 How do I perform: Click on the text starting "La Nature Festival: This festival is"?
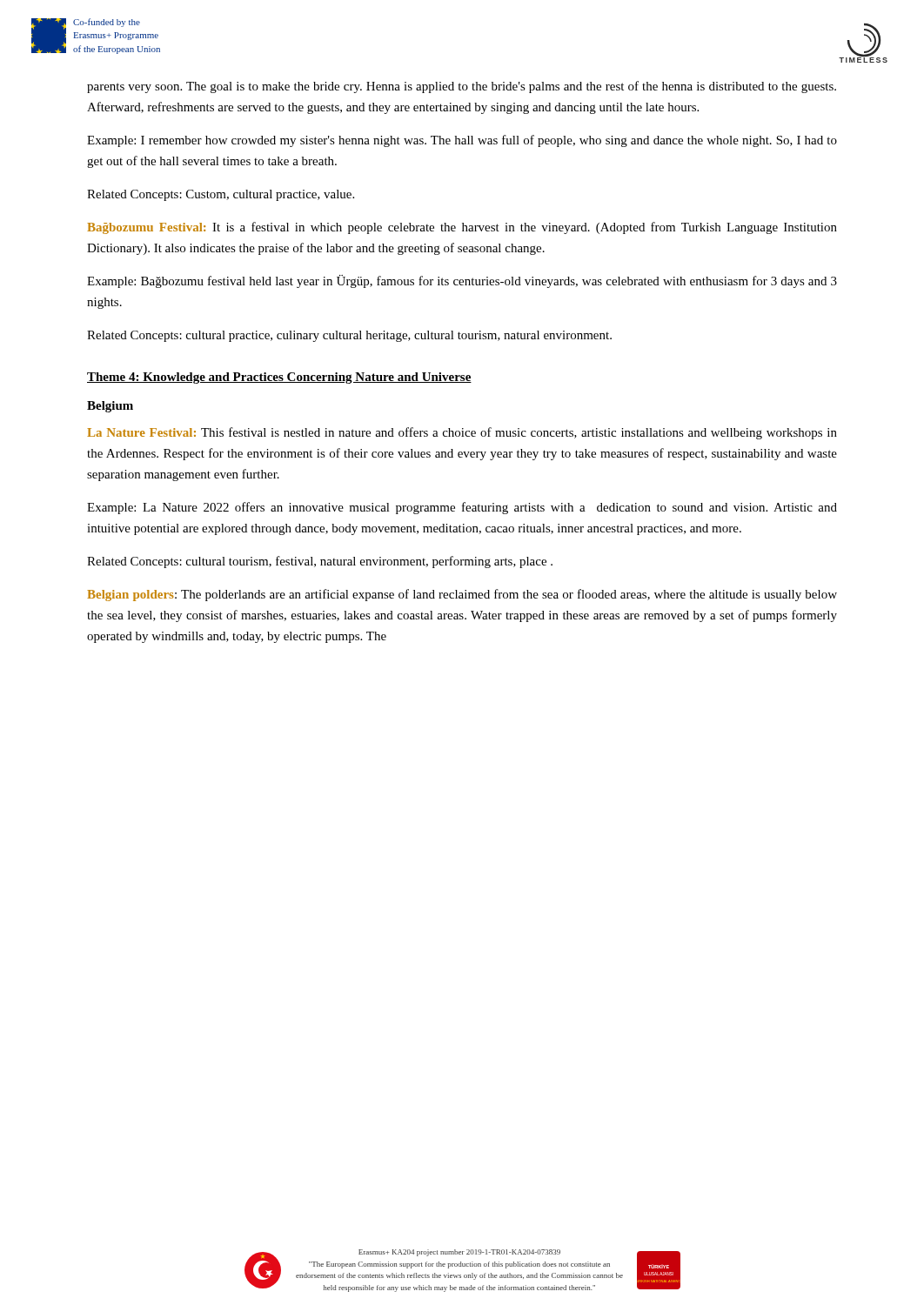pos(462,453)
